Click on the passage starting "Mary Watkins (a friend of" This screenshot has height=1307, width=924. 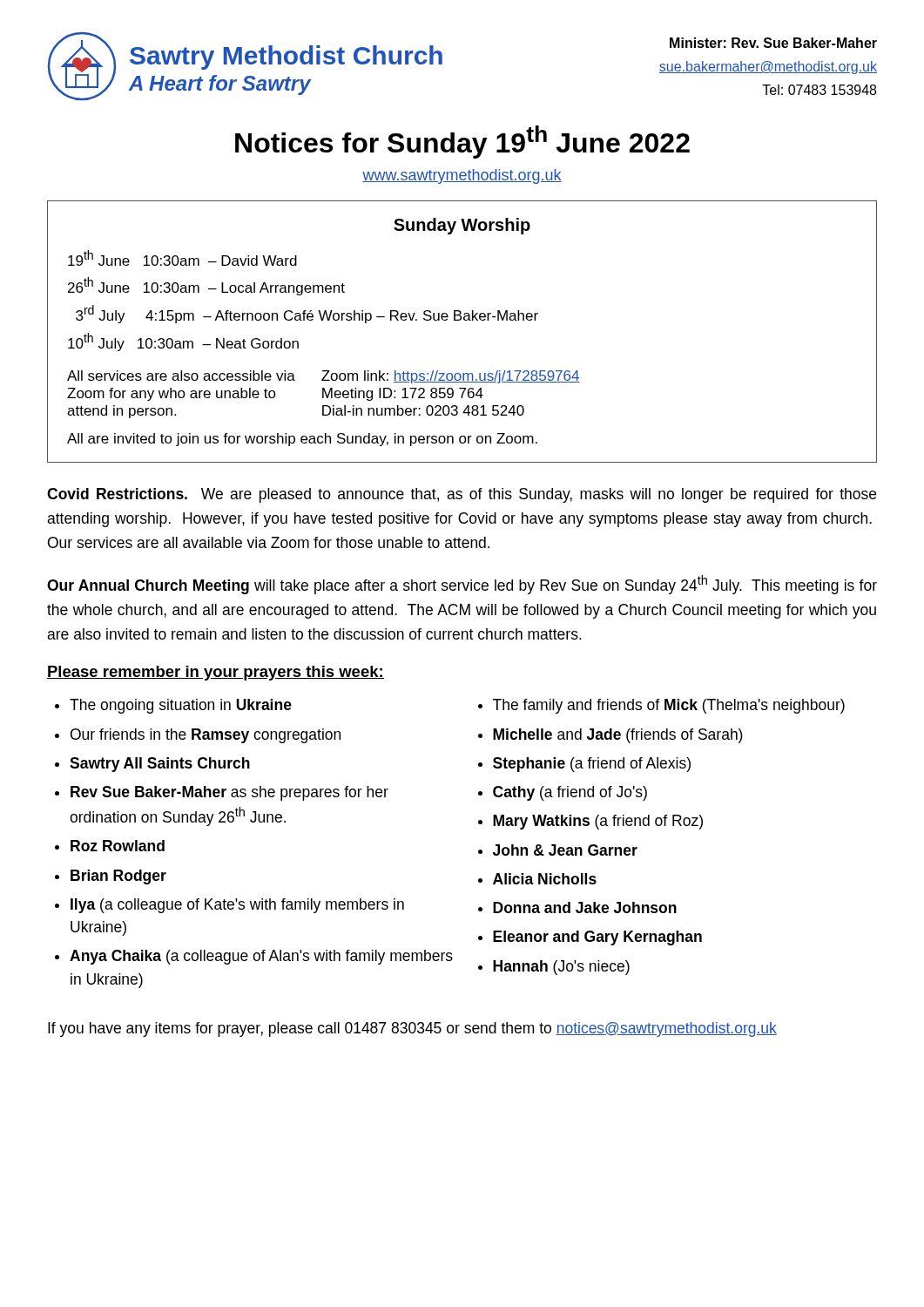(685, 821)
